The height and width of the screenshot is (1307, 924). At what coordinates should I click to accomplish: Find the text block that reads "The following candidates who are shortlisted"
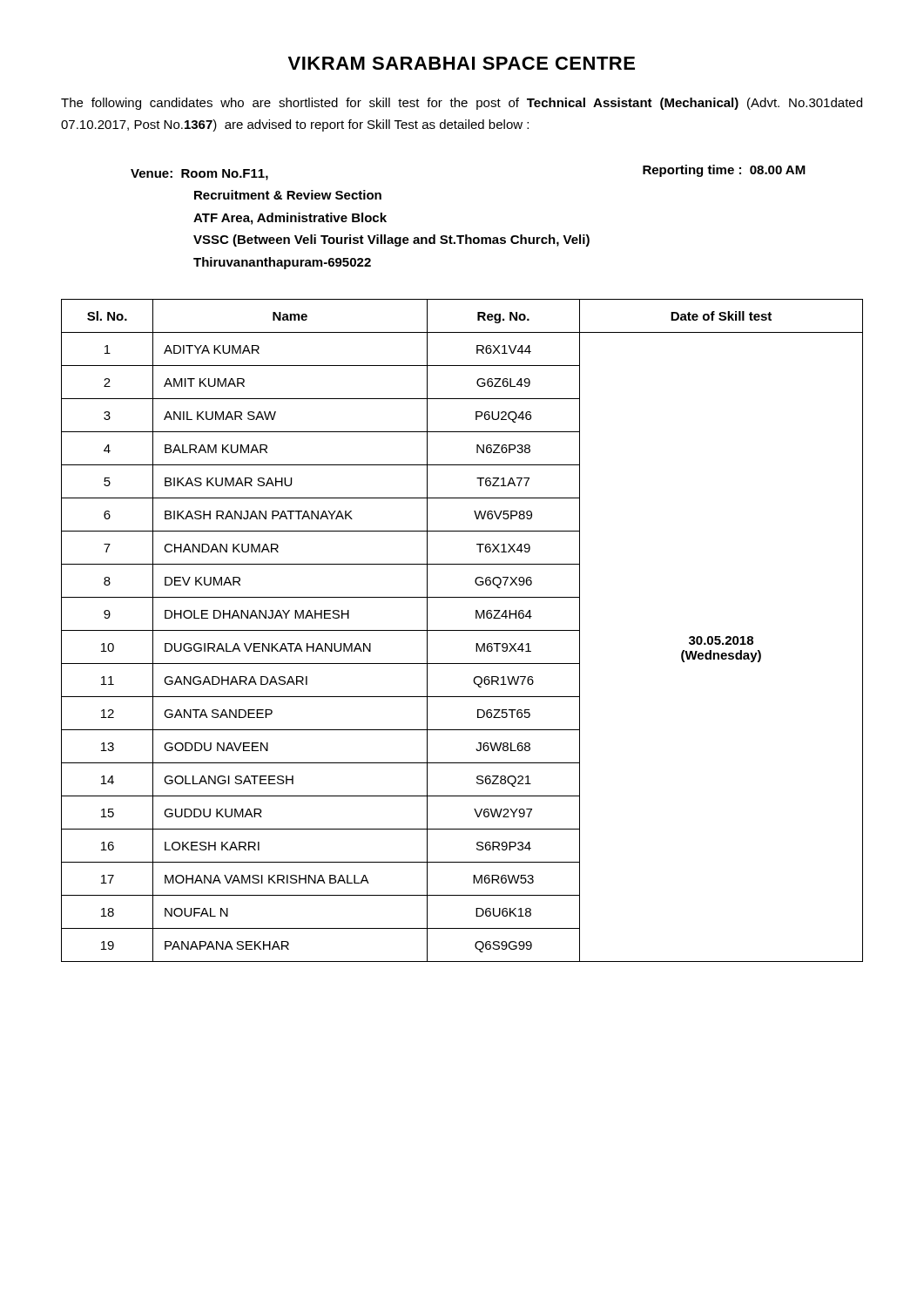(462, 113)
